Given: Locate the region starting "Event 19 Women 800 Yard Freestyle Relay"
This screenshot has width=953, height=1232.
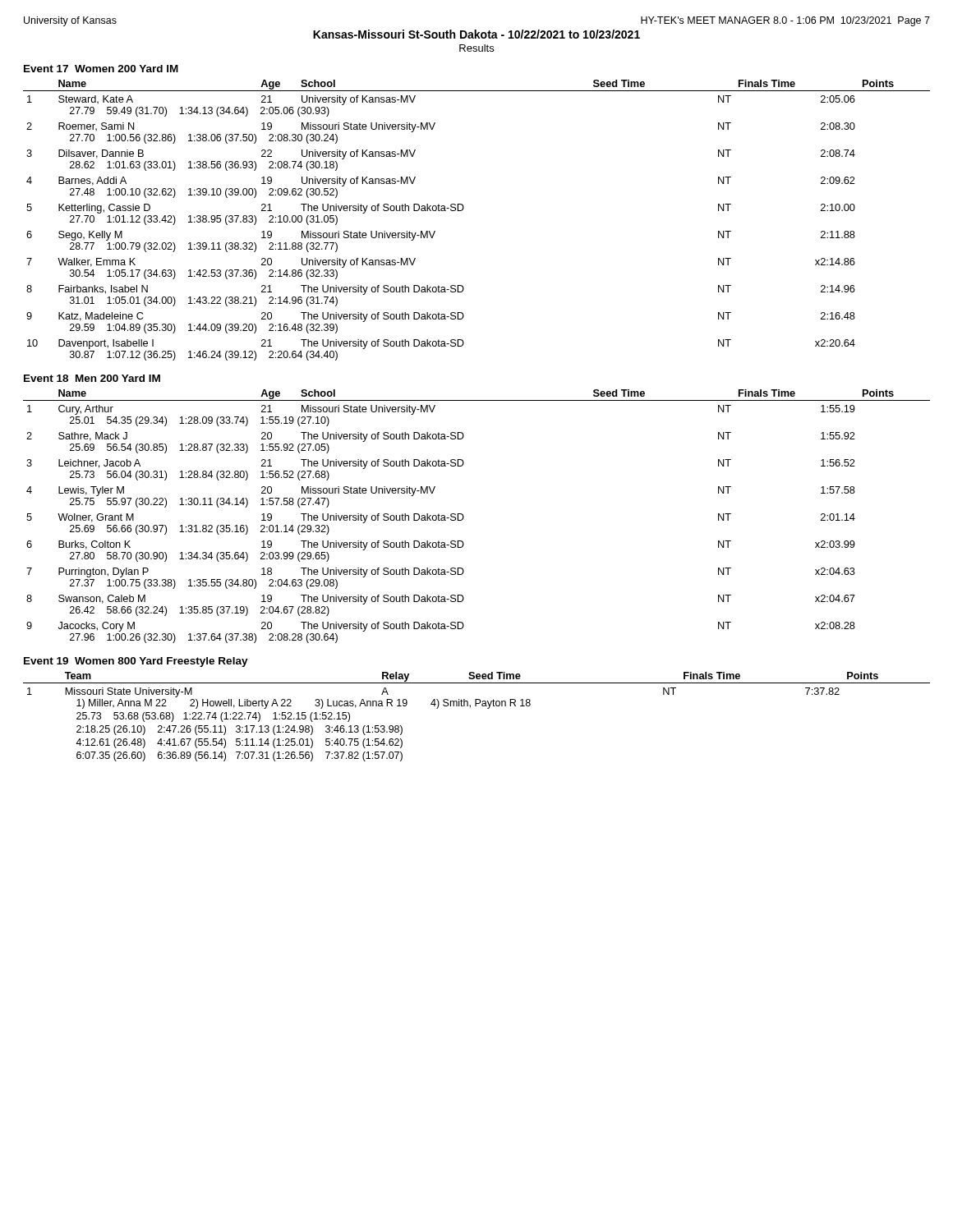Looking at the screenshot, I should click(x=135, y=661).
